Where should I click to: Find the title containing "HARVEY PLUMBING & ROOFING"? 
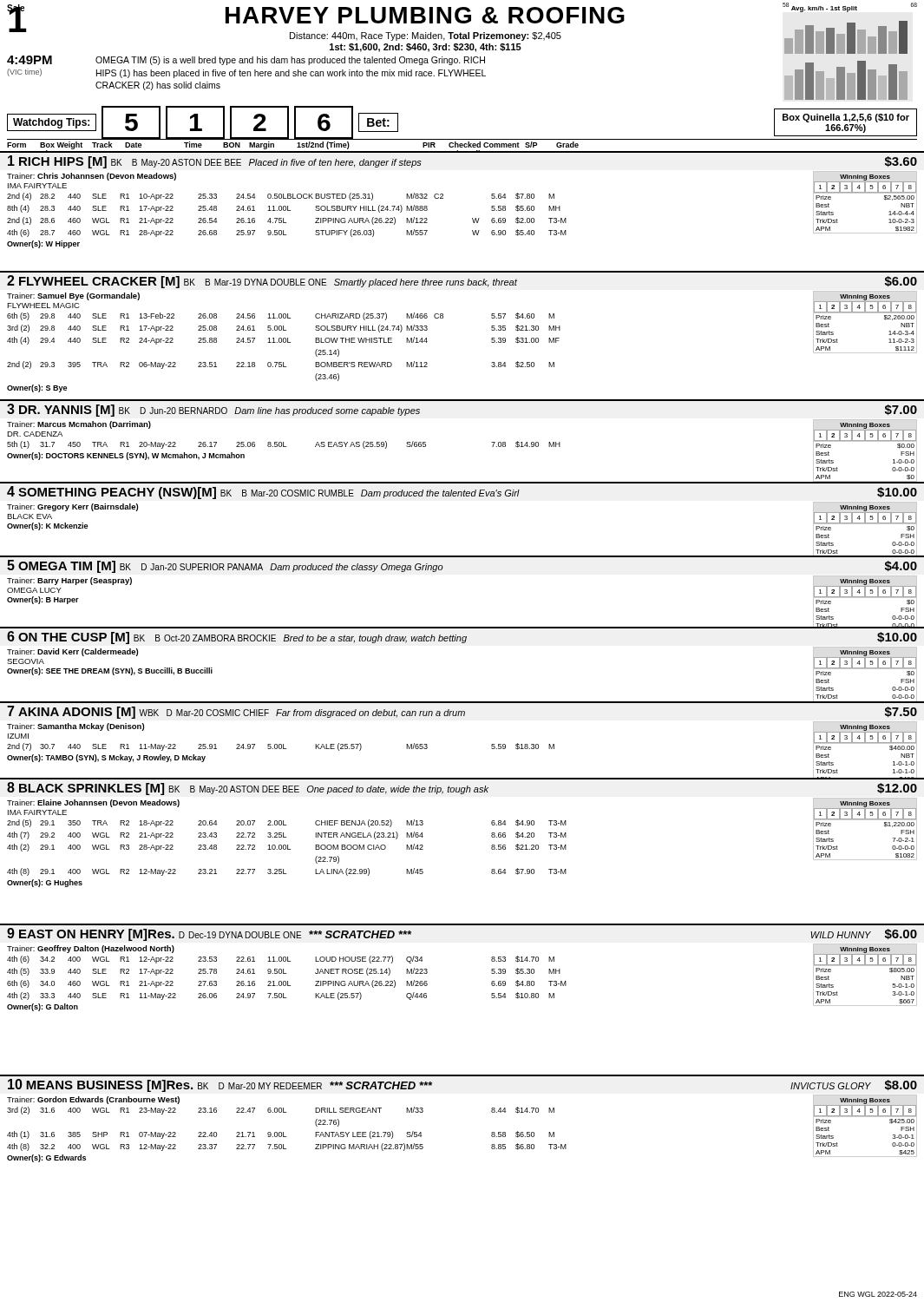coord(425,15)
